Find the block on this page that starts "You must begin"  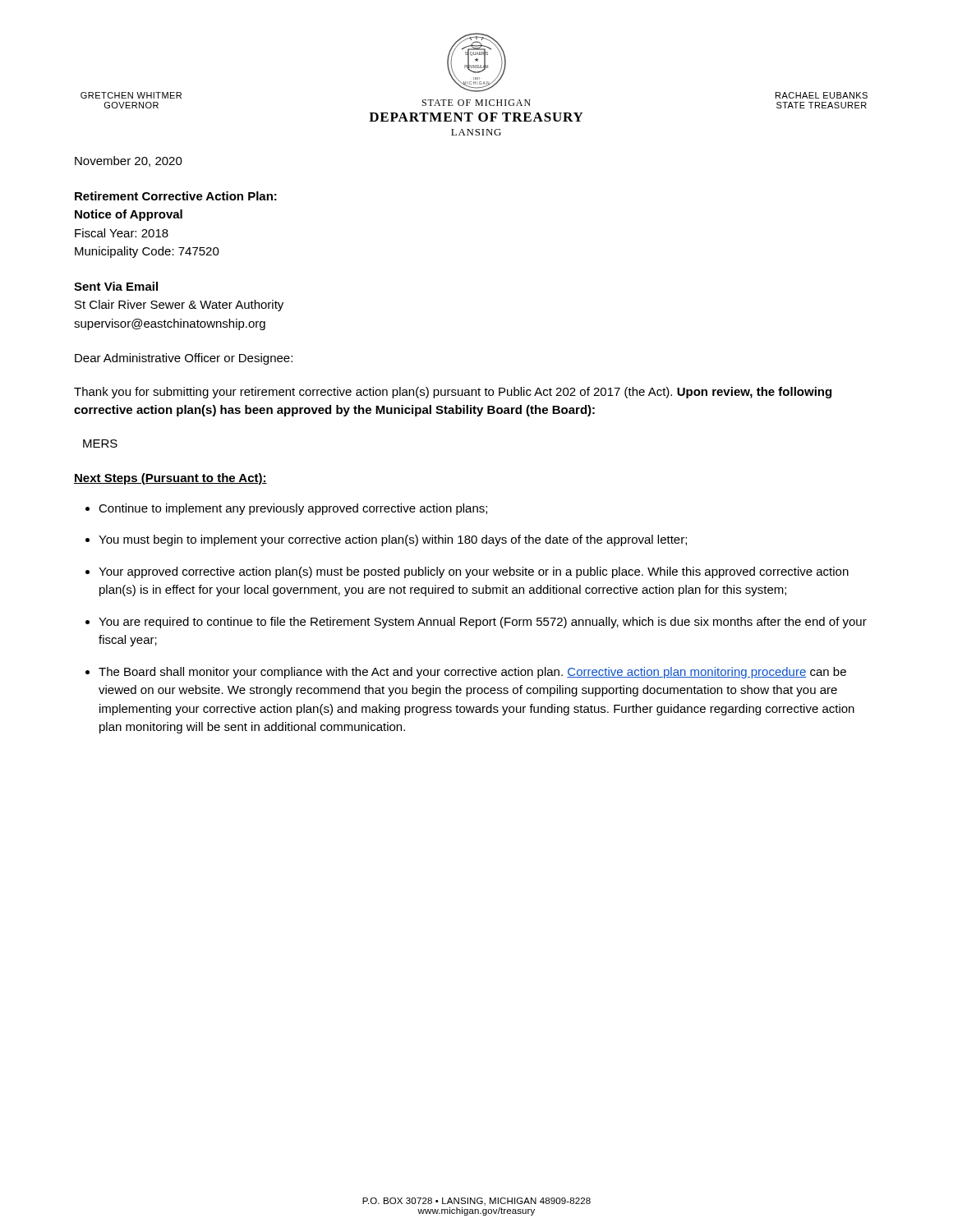393,539
